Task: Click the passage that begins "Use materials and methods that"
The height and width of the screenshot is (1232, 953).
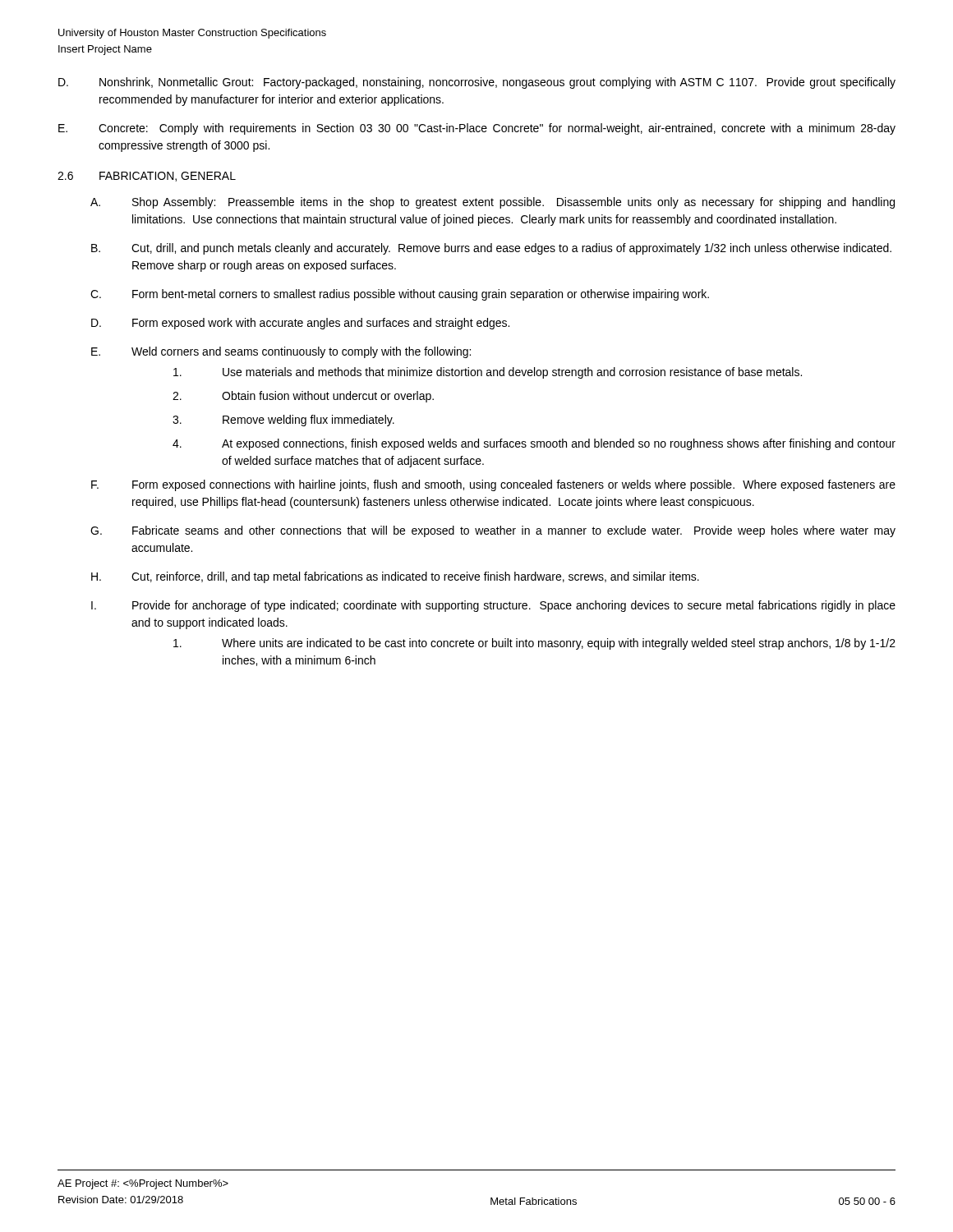Action: point(534,372)
